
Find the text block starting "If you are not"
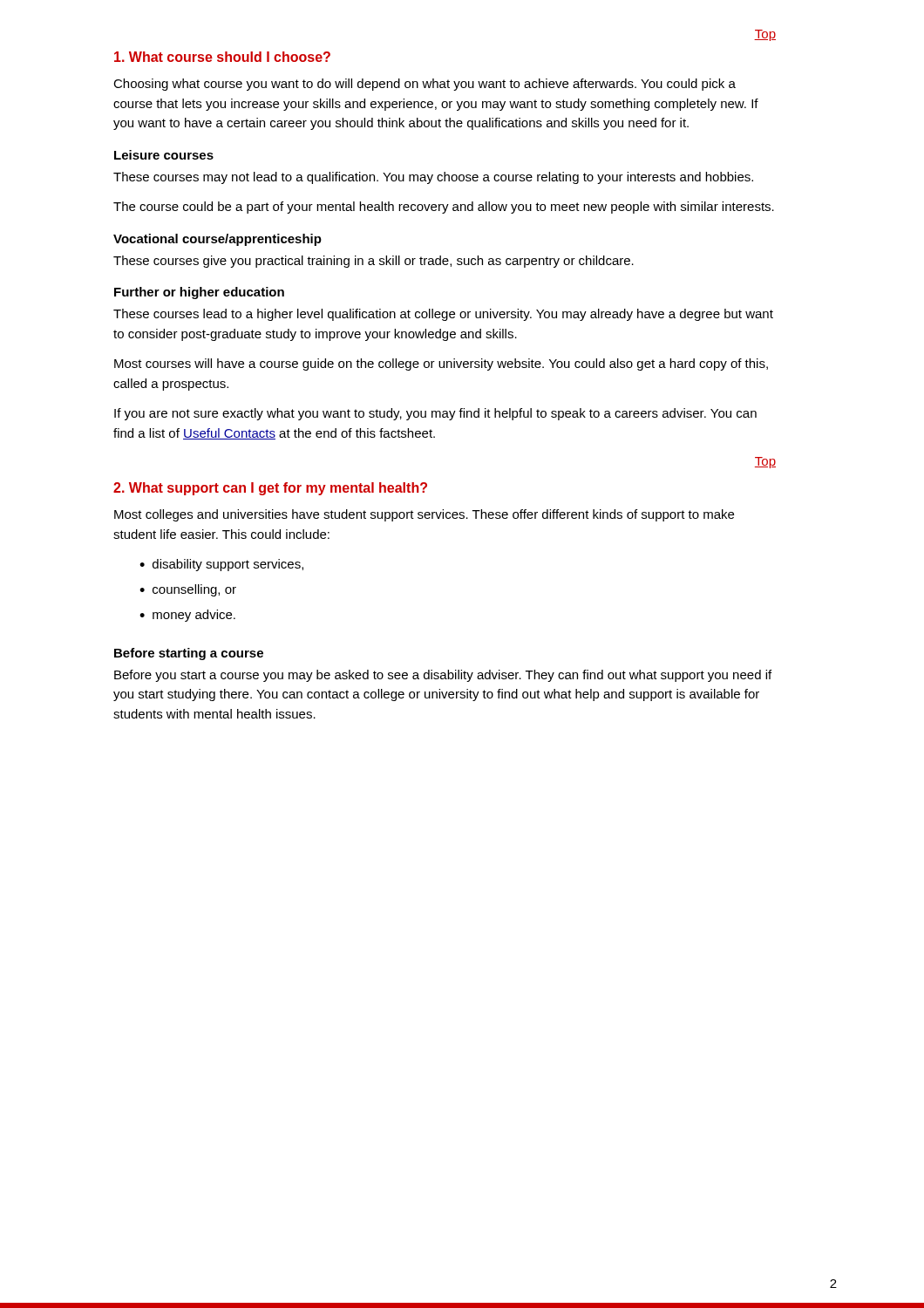click(435, 423)
